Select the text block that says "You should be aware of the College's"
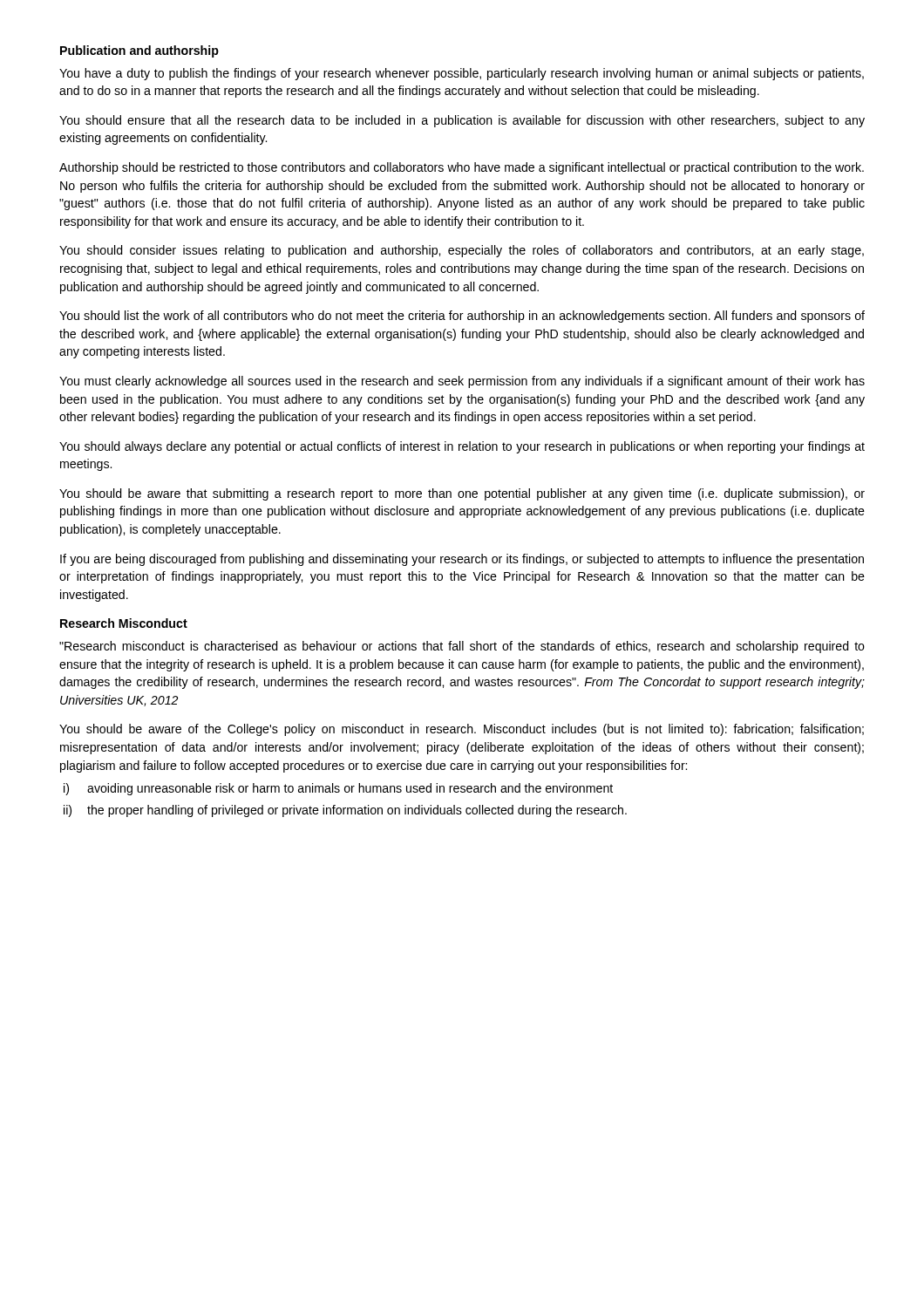 462,747
